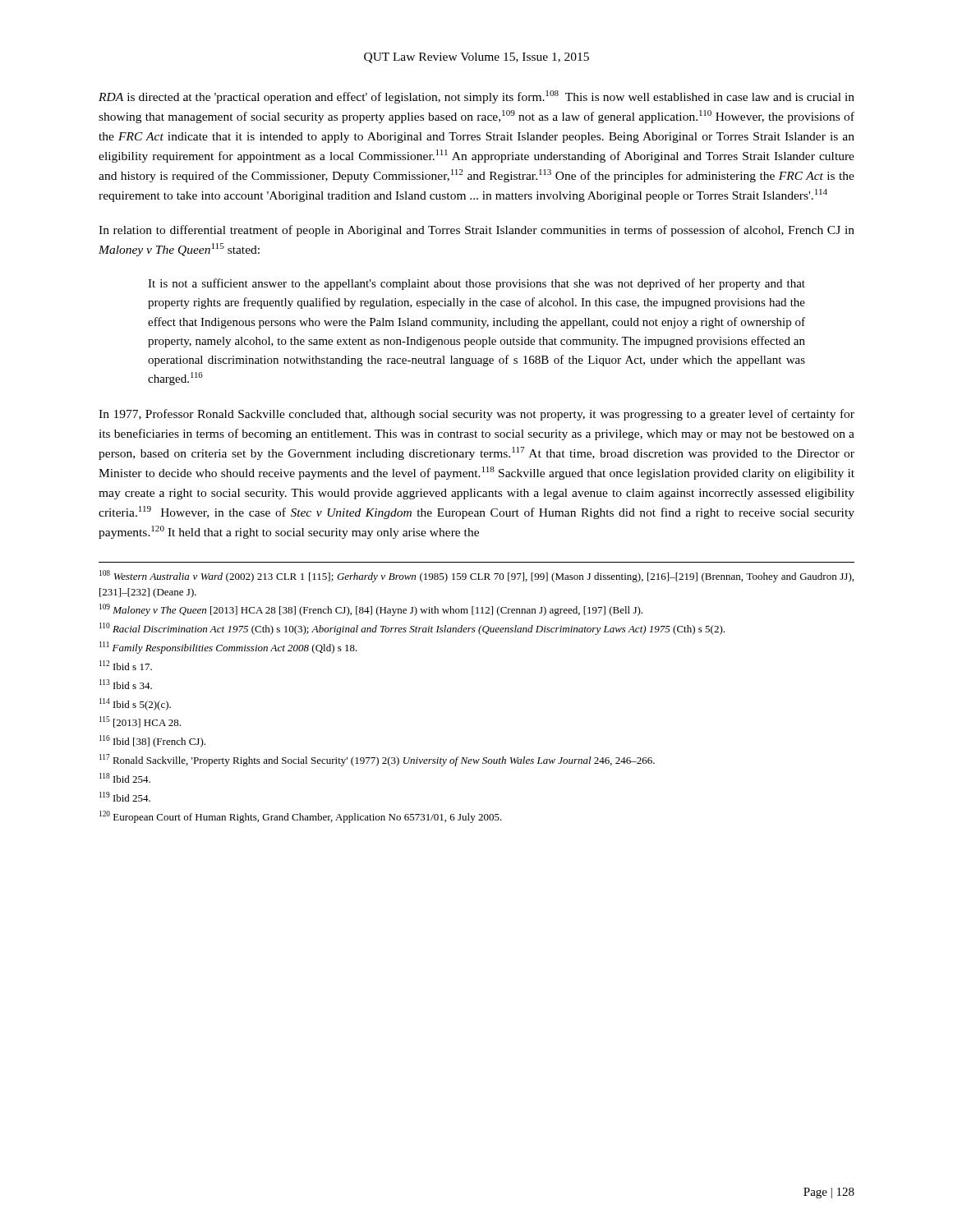Navigate to the text starting "116 Ibid [38] (French CJ)."
Image resolution: width=953 pixels, height=1232 pixels.
coord(152,741)
